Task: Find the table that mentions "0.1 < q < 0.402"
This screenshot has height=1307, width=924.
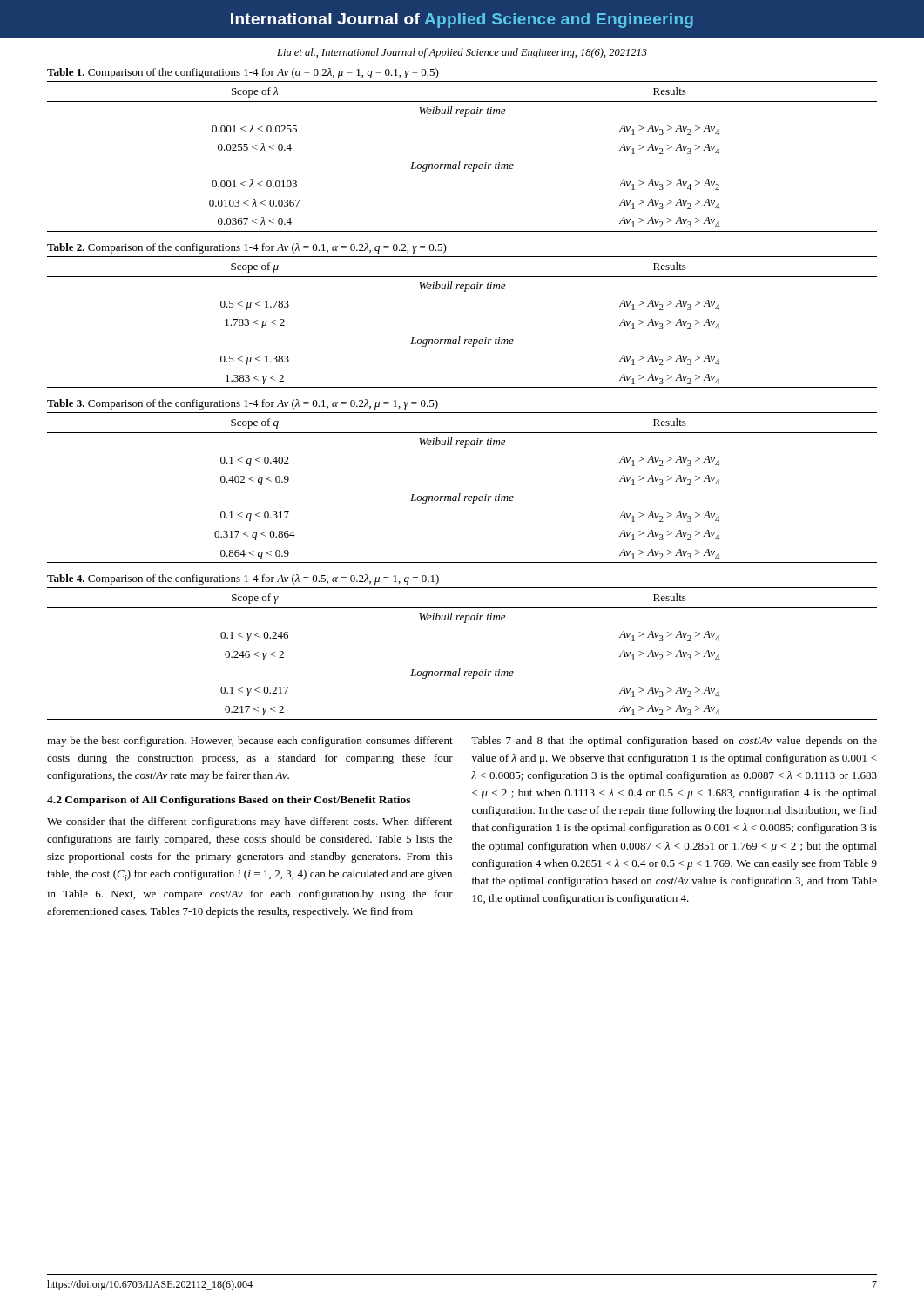Action: point(462,488)
